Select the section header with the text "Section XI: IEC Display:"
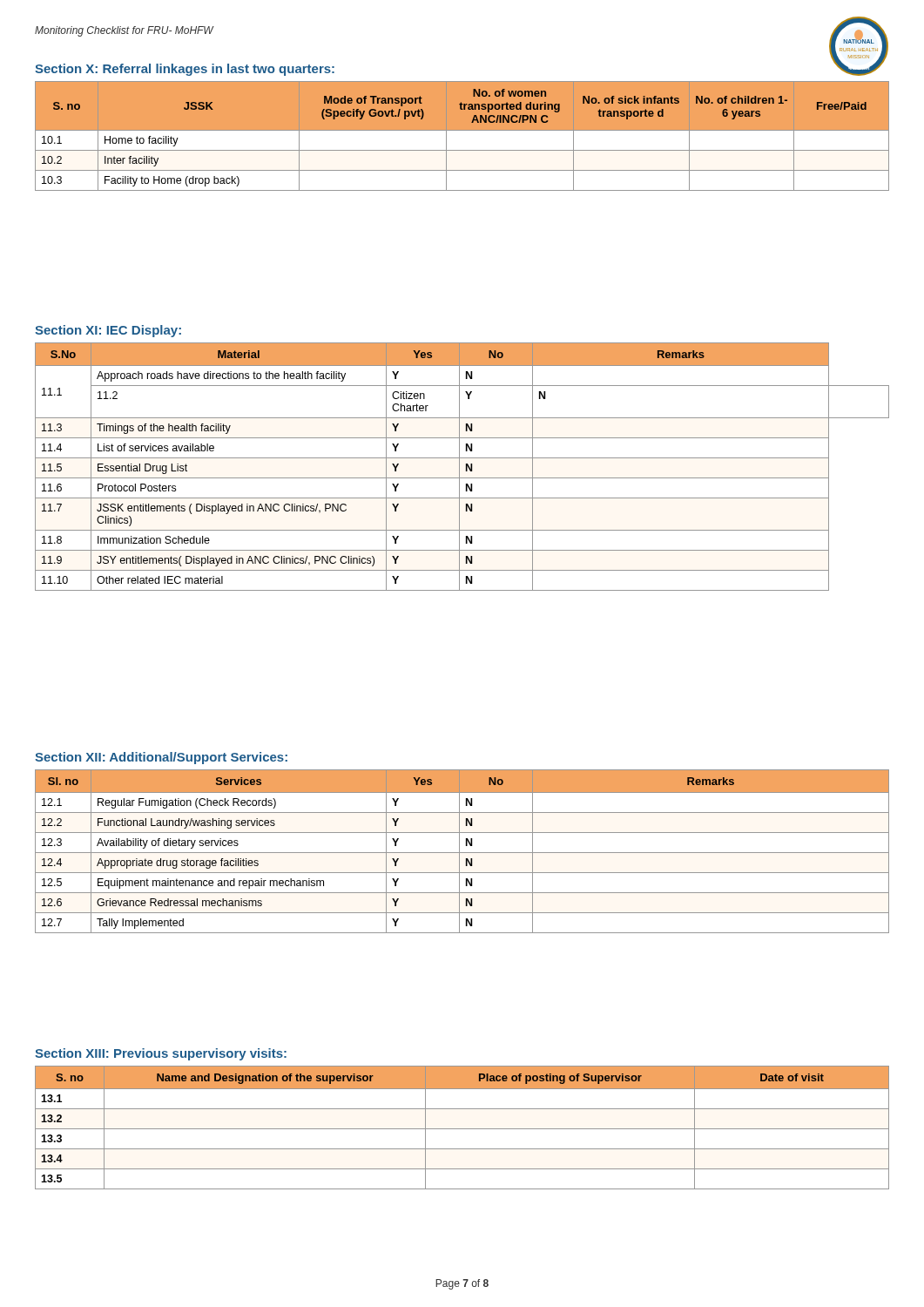Image resolution: width=924 pixels, height=1307 pixels. coord(109,330)
